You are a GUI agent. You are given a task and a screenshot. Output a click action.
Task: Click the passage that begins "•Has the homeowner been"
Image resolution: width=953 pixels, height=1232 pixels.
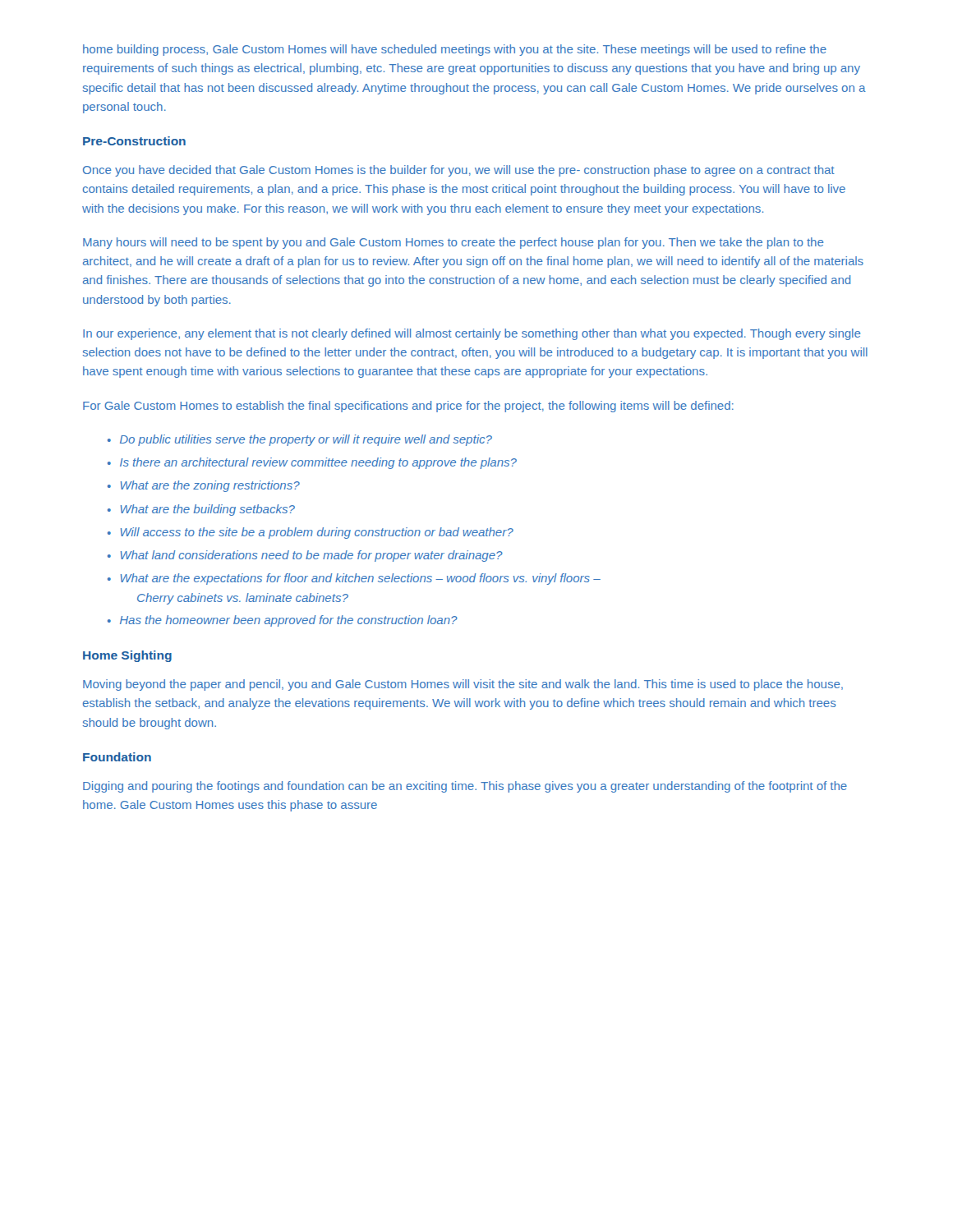(x=282, y=620)
